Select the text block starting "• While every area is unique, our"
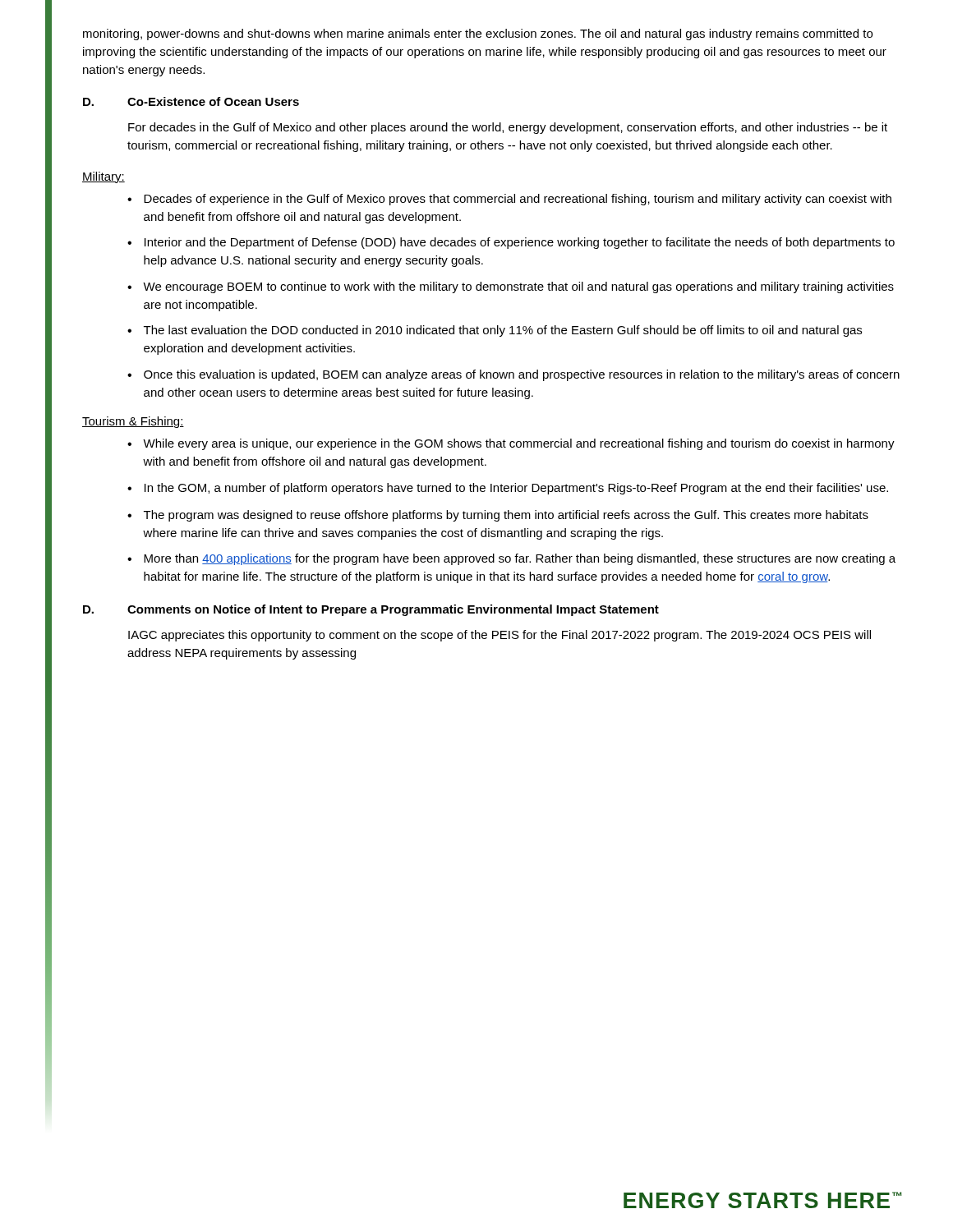 pos(516,453)
